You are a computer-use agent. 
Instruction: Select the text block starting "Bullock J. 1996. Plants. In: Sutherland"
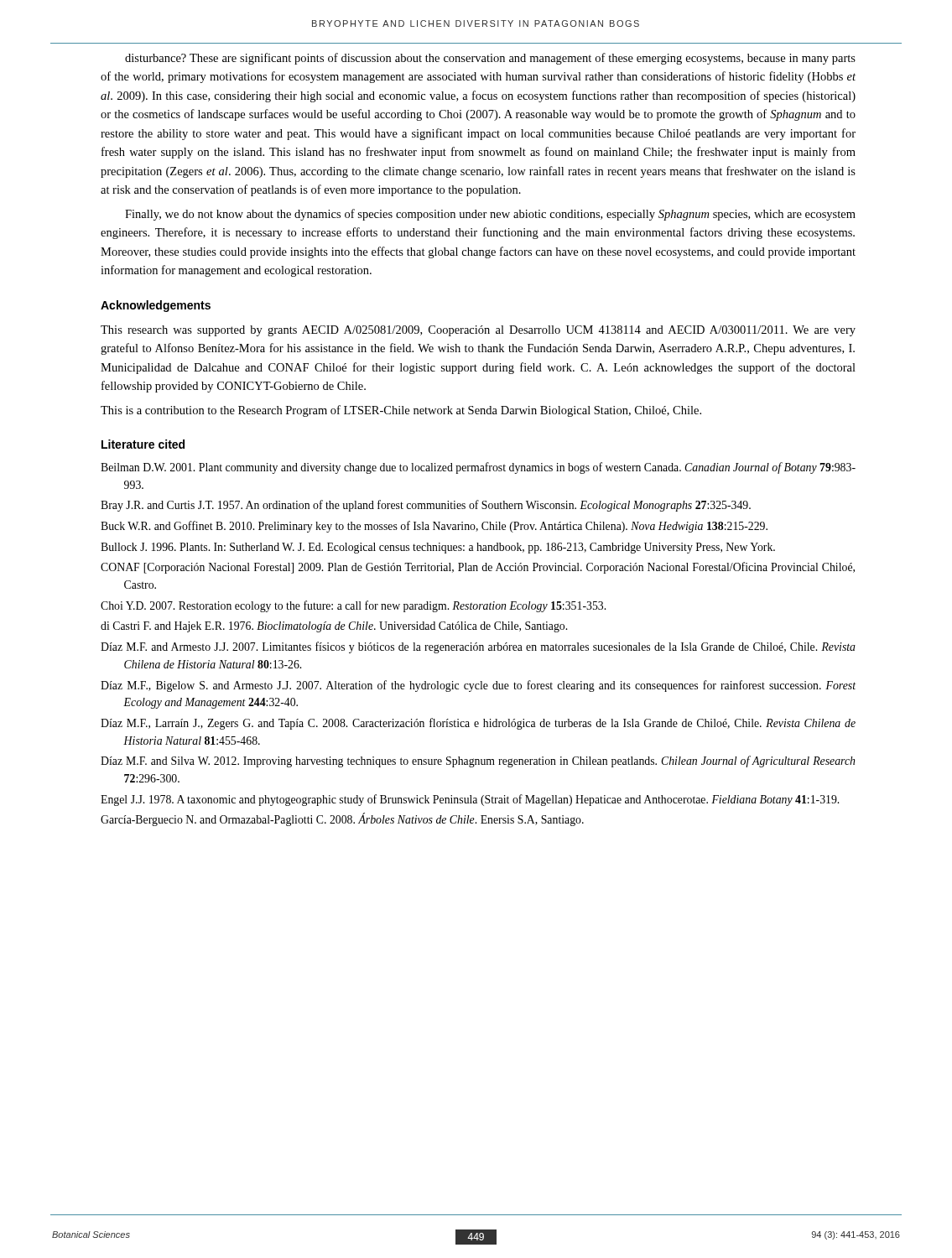pyautogui.click(x=438, y=547)
